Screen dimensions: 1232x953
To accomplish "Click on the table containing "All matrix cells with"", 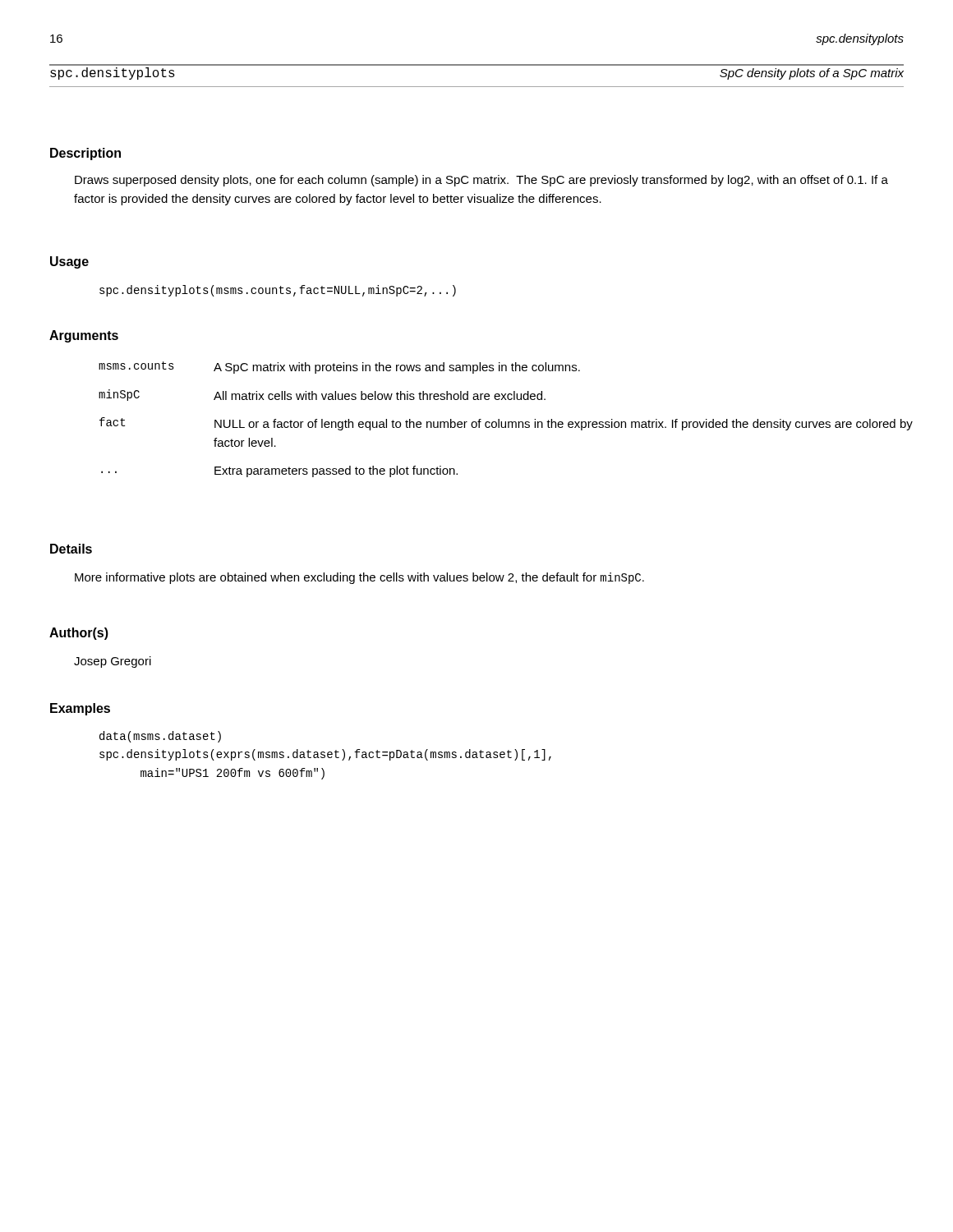I will pos(489,419).
